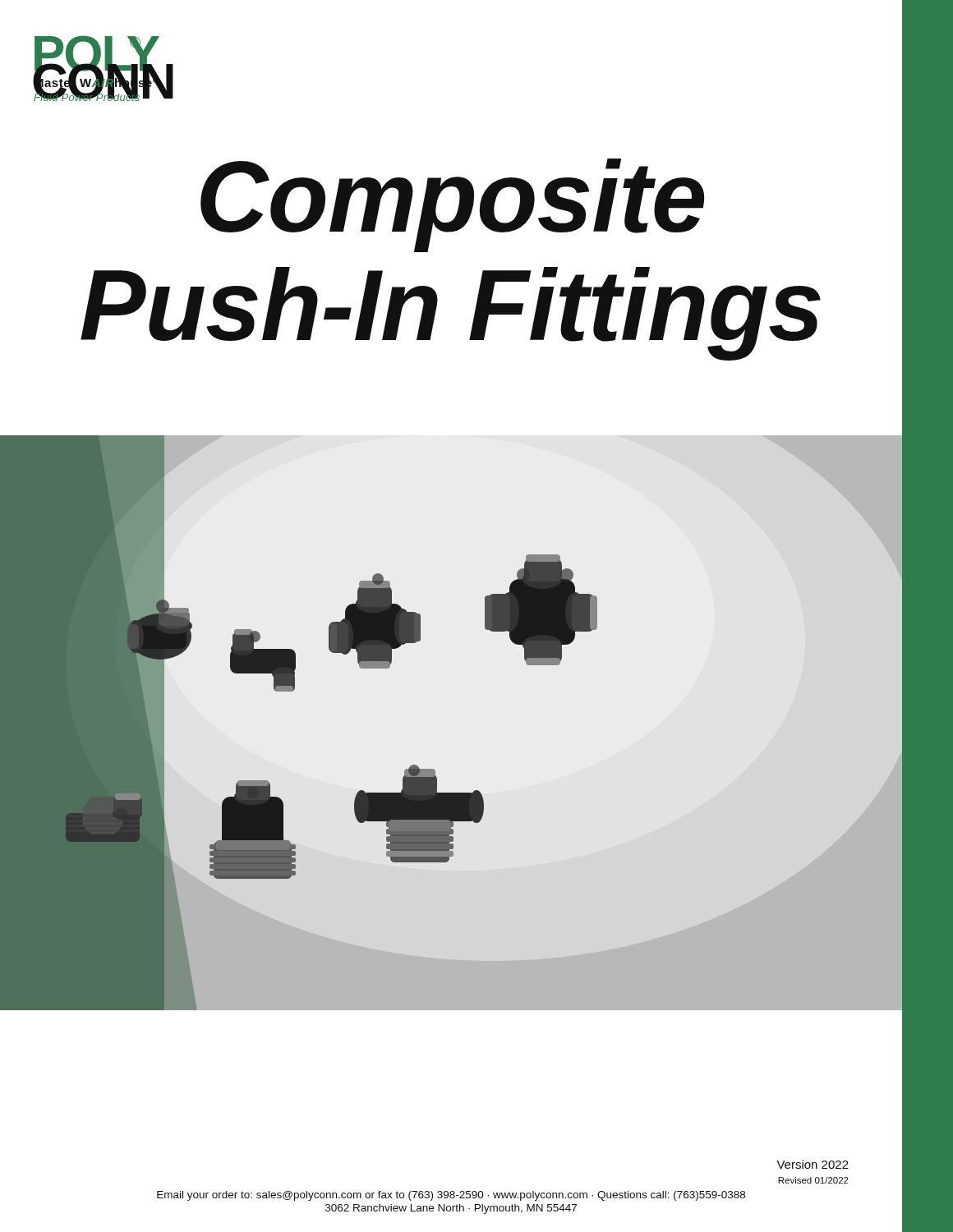Locate the logo
This screenshot has height=1232, width=953.
tap(118, 68)
